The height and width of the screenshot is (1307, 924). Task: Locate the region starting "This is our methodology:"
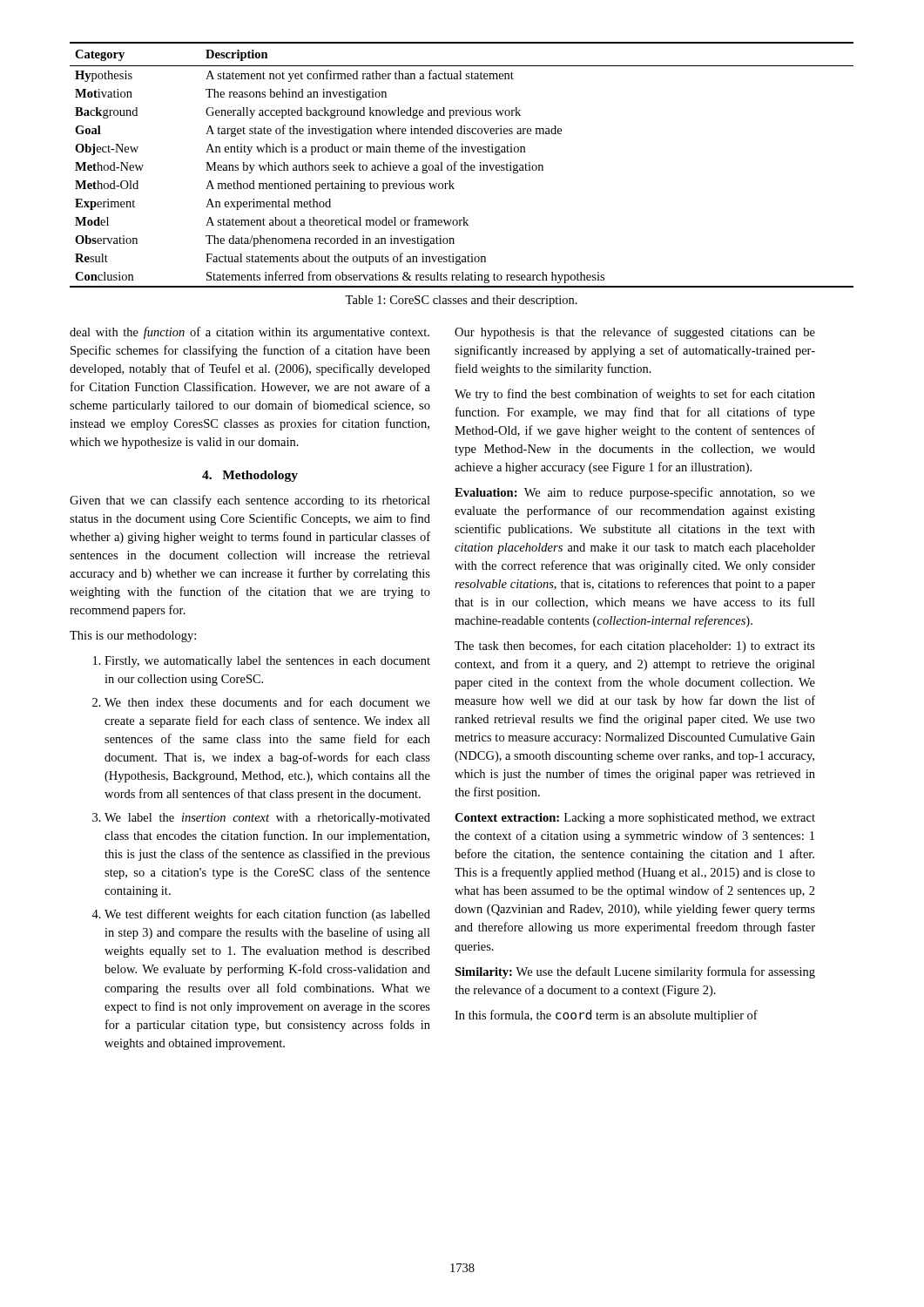click(133, 635)
